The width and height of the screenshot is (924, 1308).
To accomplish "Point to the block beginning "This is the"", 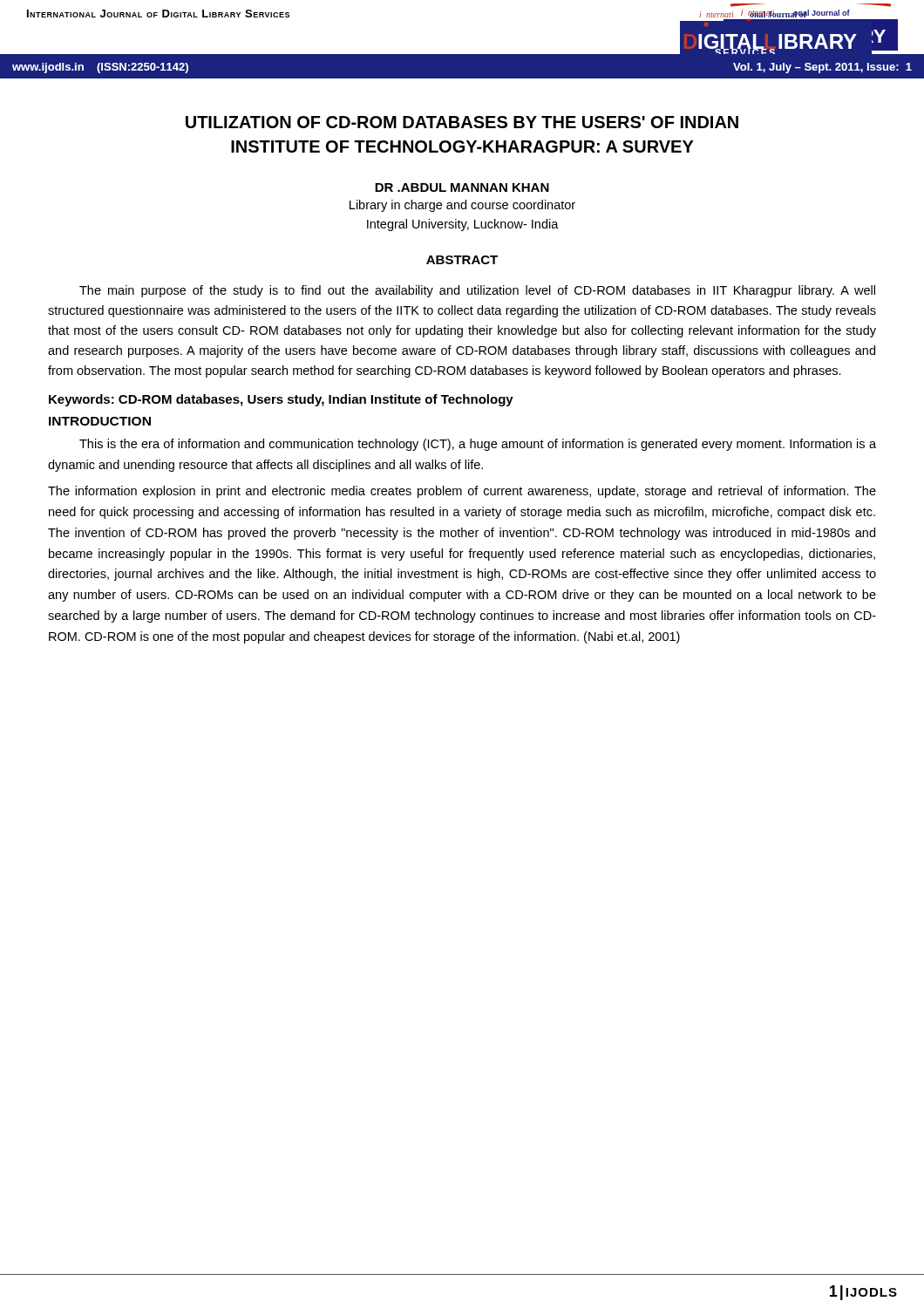I will click(462, 454).
